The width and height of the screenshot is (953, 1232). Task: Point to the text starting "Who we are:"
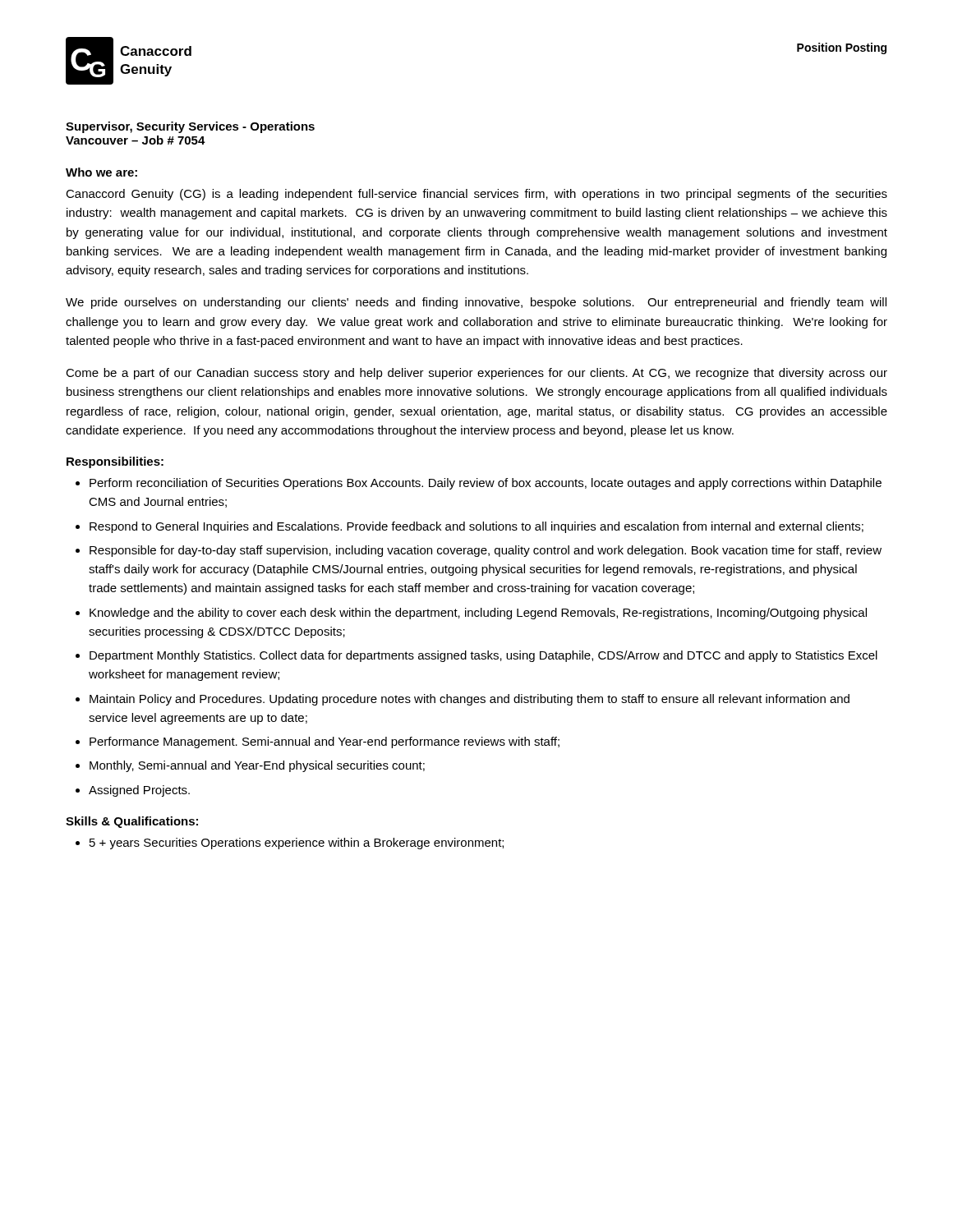[102, 172]
